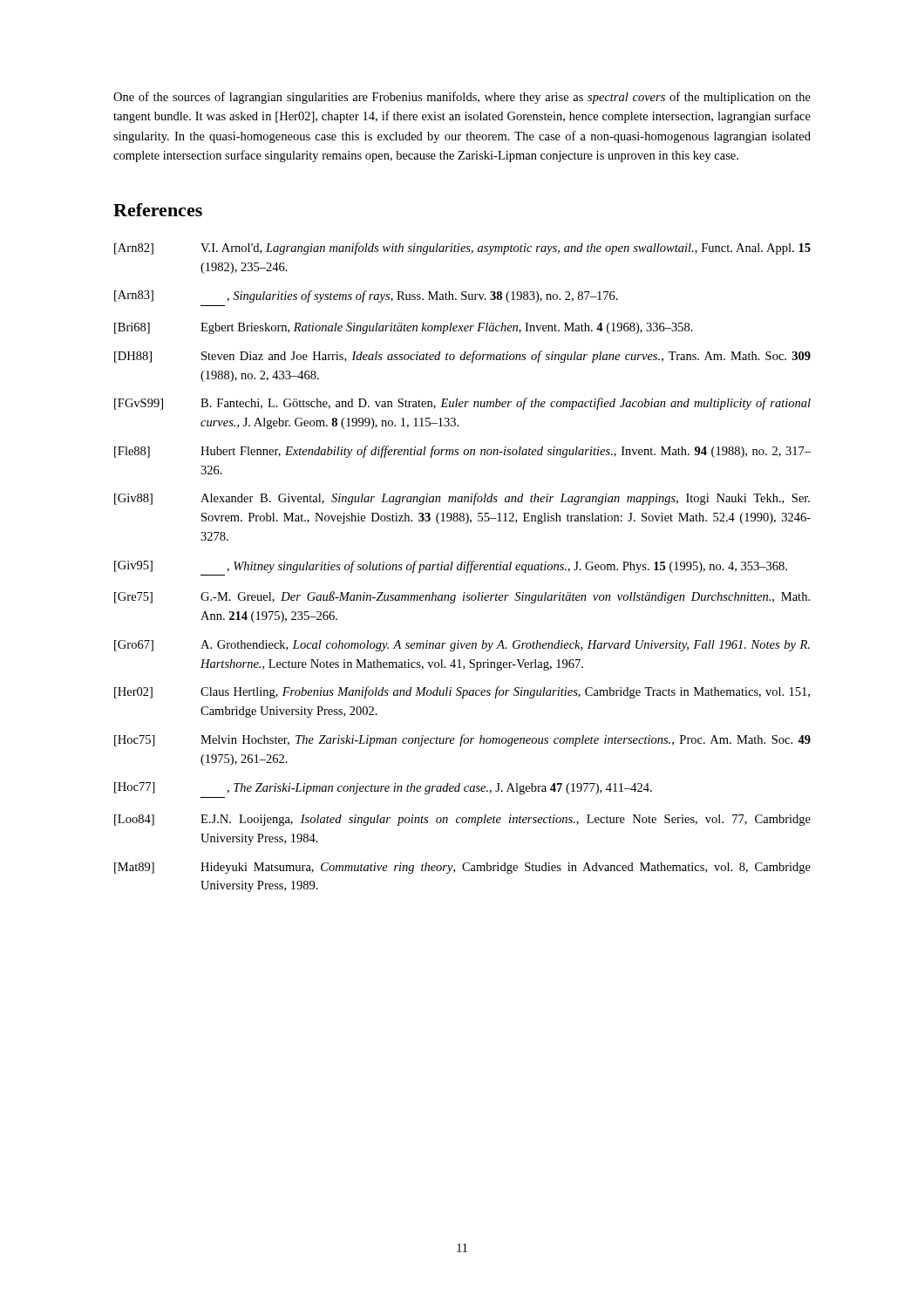924x1308 pixels.
Task: Find the block on this page that starts "[Giv95] , Whitney singularities of solutions"
Action: point(462,567)
